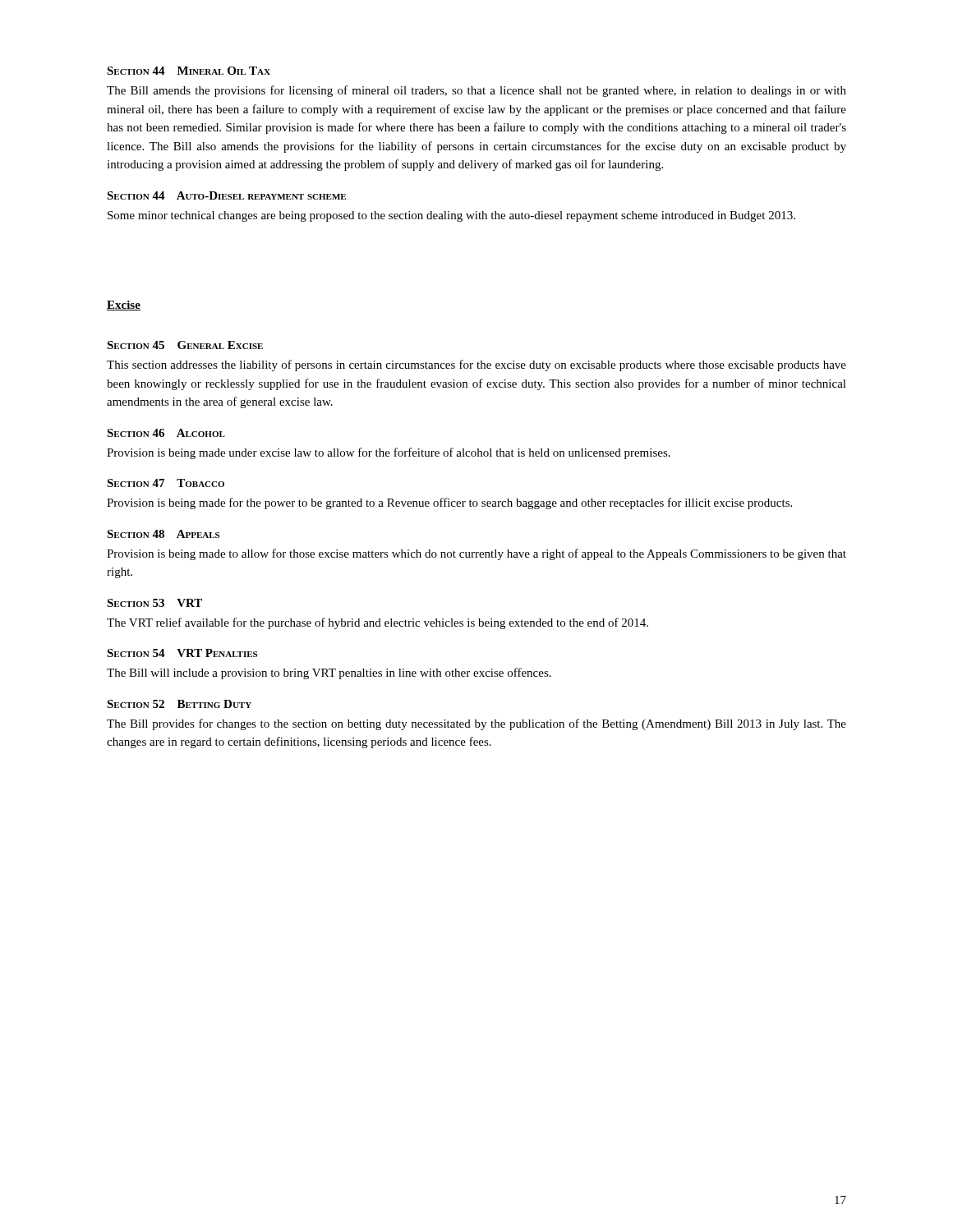Click on the section header that reads "Section 52 Betting Duty"
The height and width of the screenshot is (1232, 953).
click(x=179, y=703)
